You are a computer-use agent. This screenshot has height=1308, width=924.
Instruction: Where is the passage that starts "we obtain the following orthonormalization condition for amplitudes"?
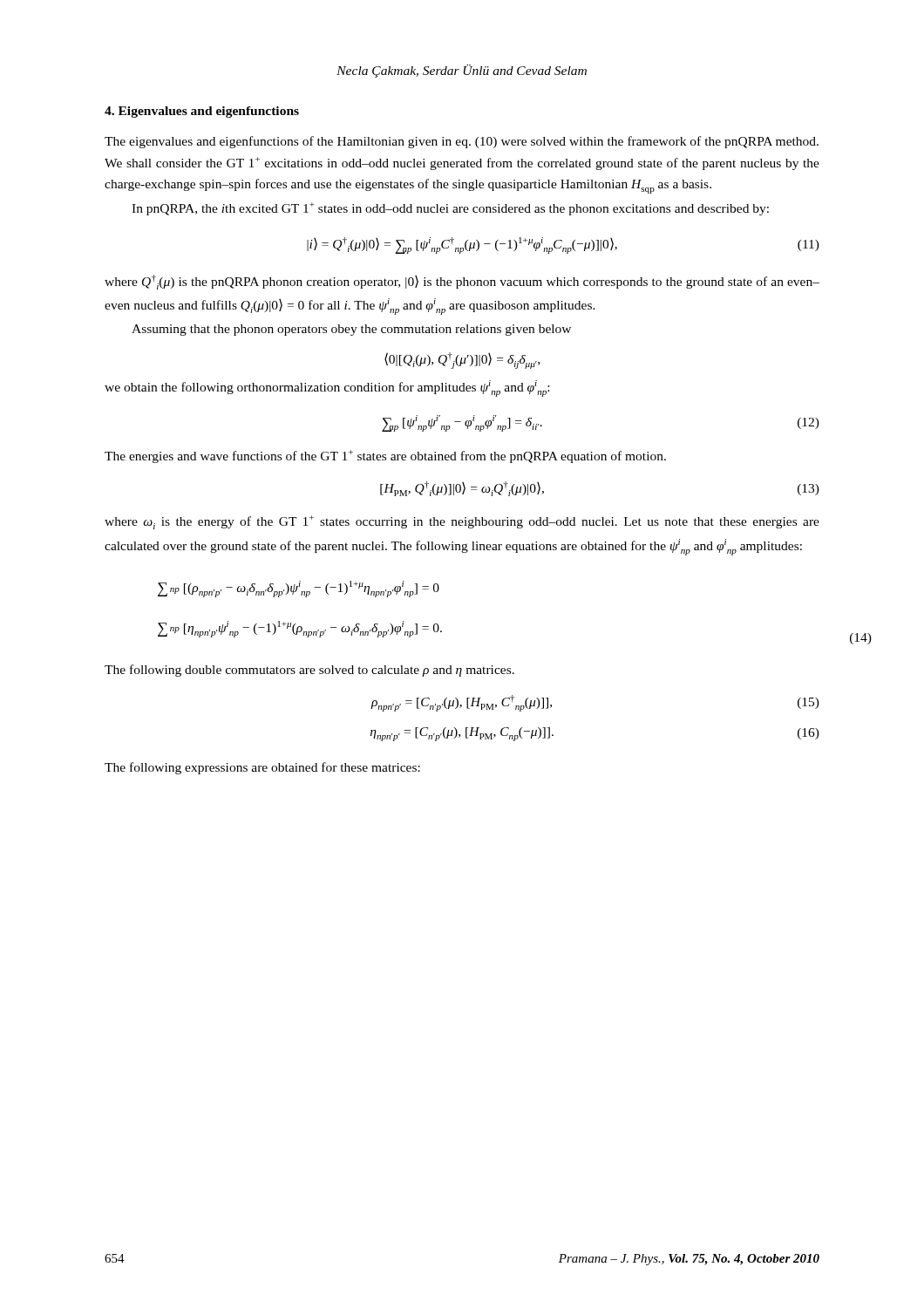pyautogui.click(x=462, y=388)
